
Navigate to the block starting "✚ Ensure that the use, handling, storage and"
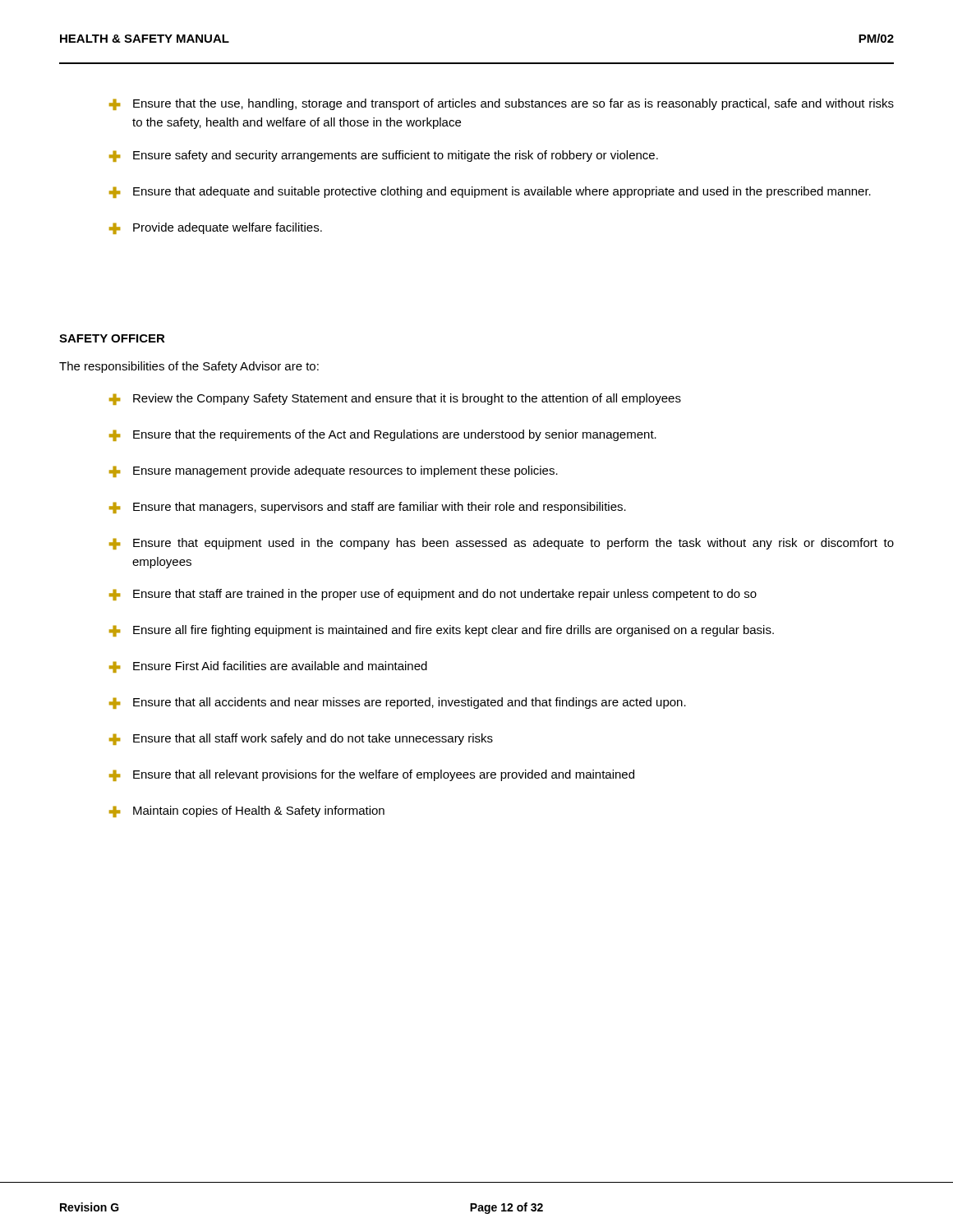501,113
